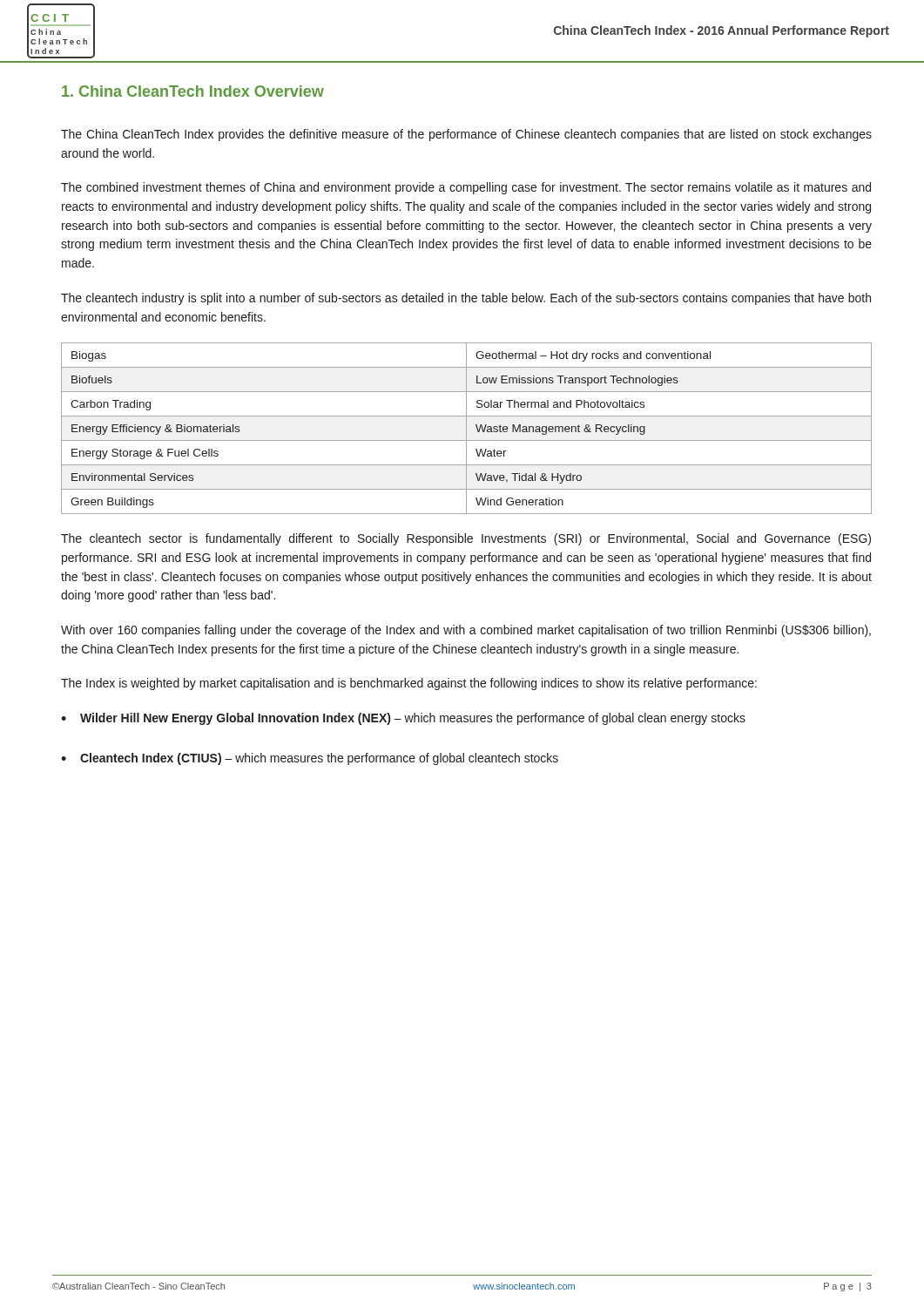Where is the passage that starts "The cleantech industry"?
Image resolution: width=924 pixels, height=1307 pixels.
(466, 307)
